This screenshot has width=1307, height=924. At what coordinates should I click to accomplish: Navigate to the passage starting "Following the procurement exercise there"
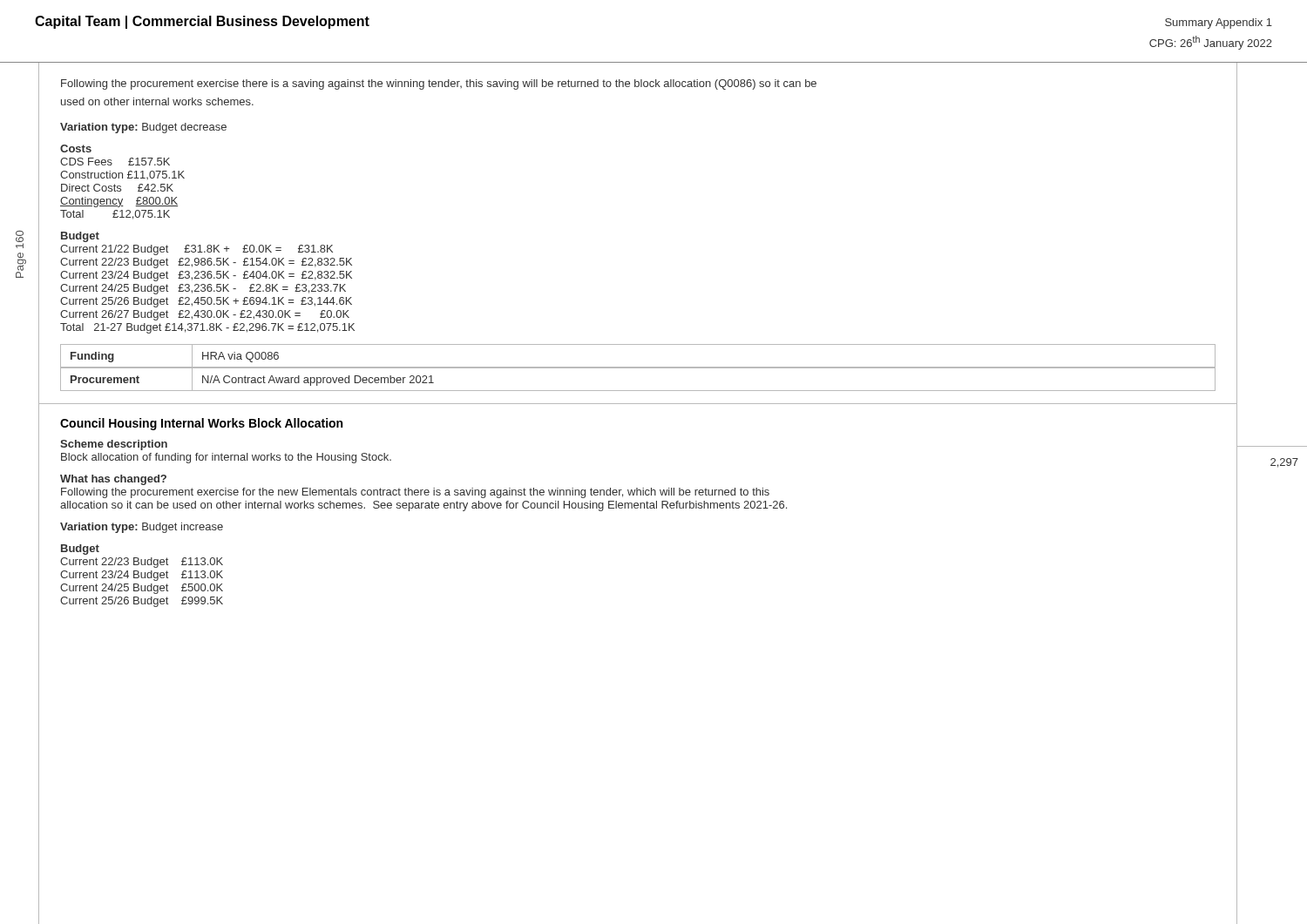439,92
